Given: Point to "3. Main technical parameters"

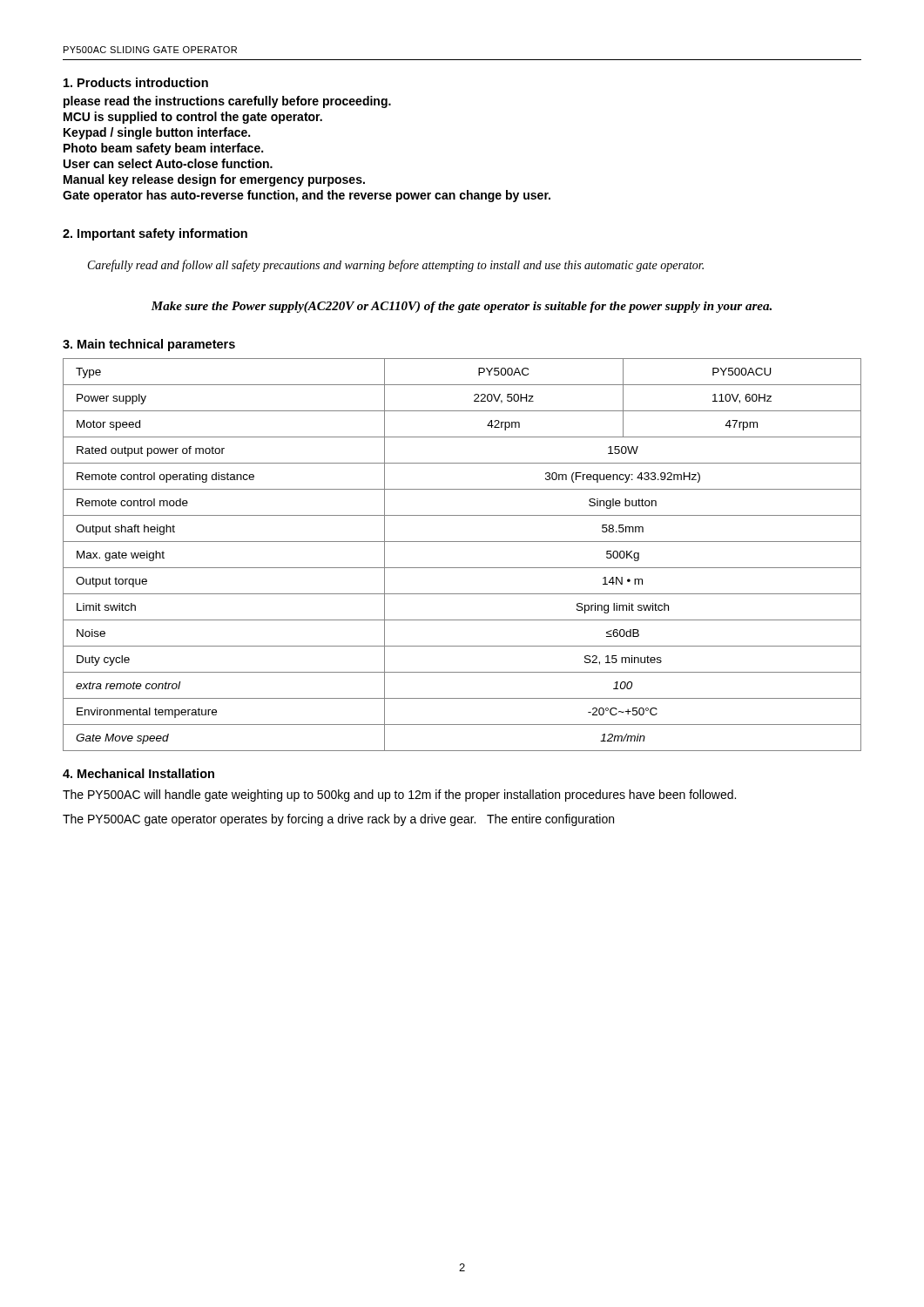Looking at the screenshot, I should 149,344.
